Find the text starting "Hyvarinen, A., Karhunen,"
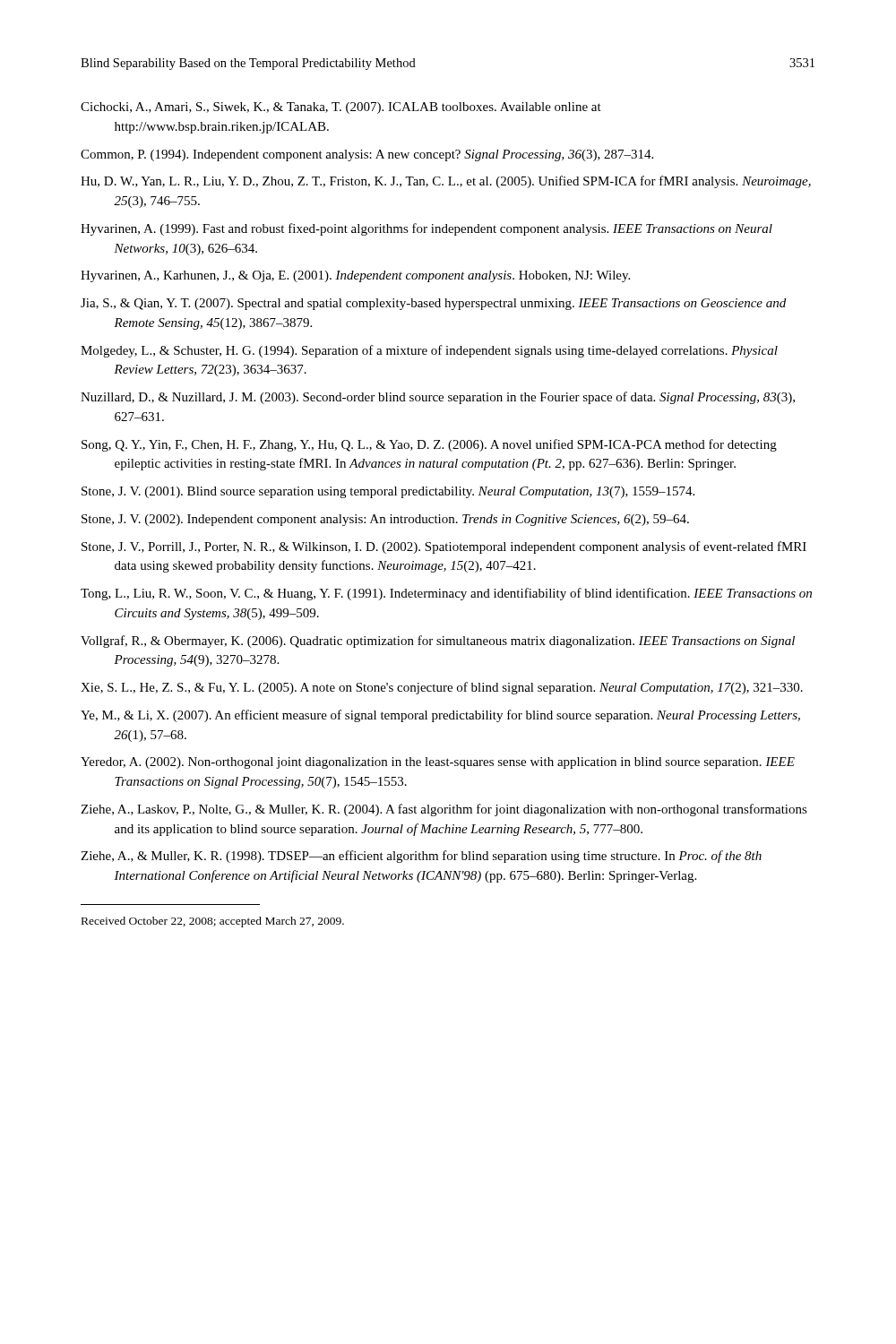Viewport: 896px width, 1344px height. point(356,275)
